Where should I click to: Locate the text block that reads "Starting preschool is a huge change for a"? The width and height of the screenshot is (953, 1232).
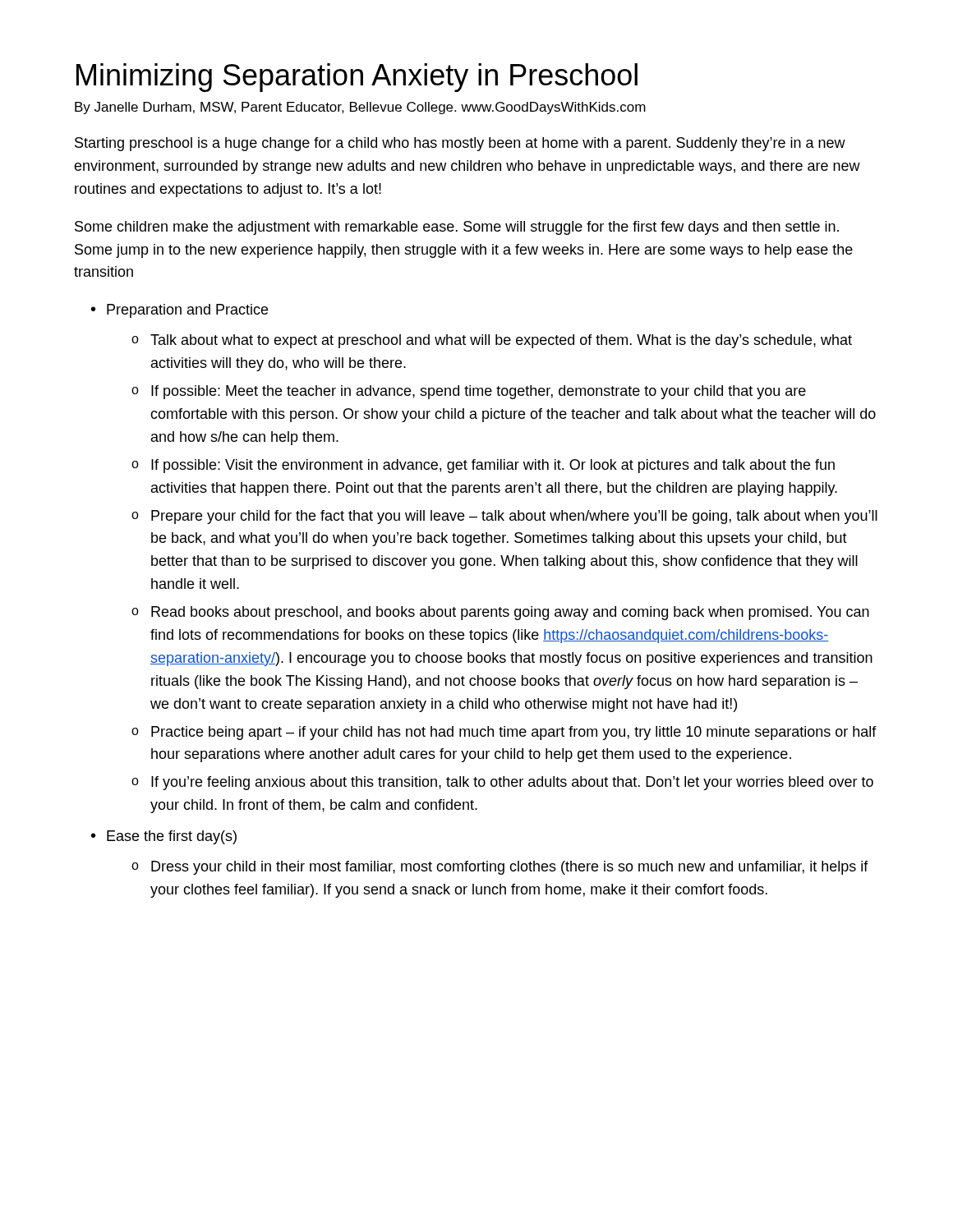(x=467, y=166)
